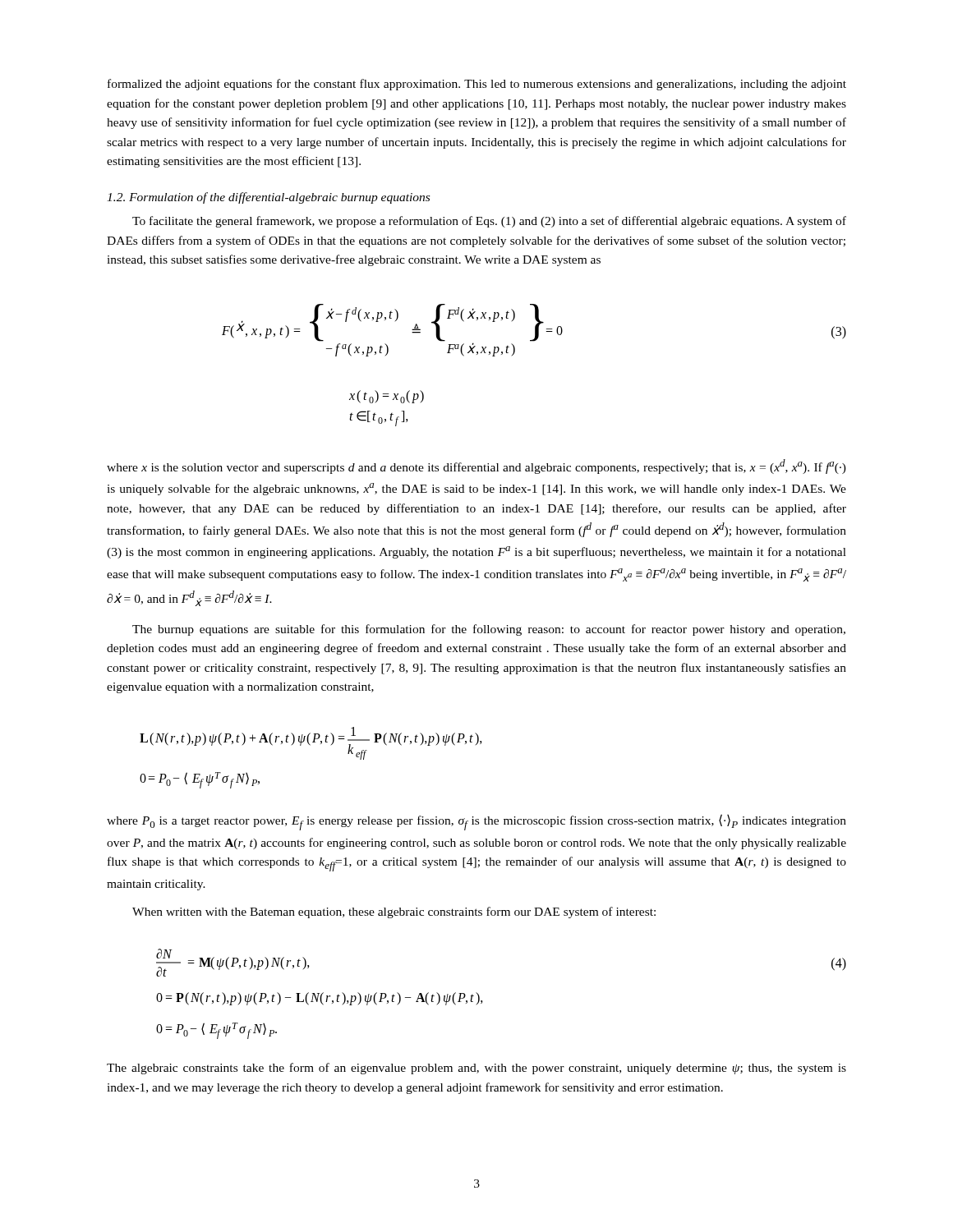This screenshot has width=953, height=1232.
Task: Where is the passage that starts "where P0 is a target reactor power,"?
Action: [x=476, y=852]
